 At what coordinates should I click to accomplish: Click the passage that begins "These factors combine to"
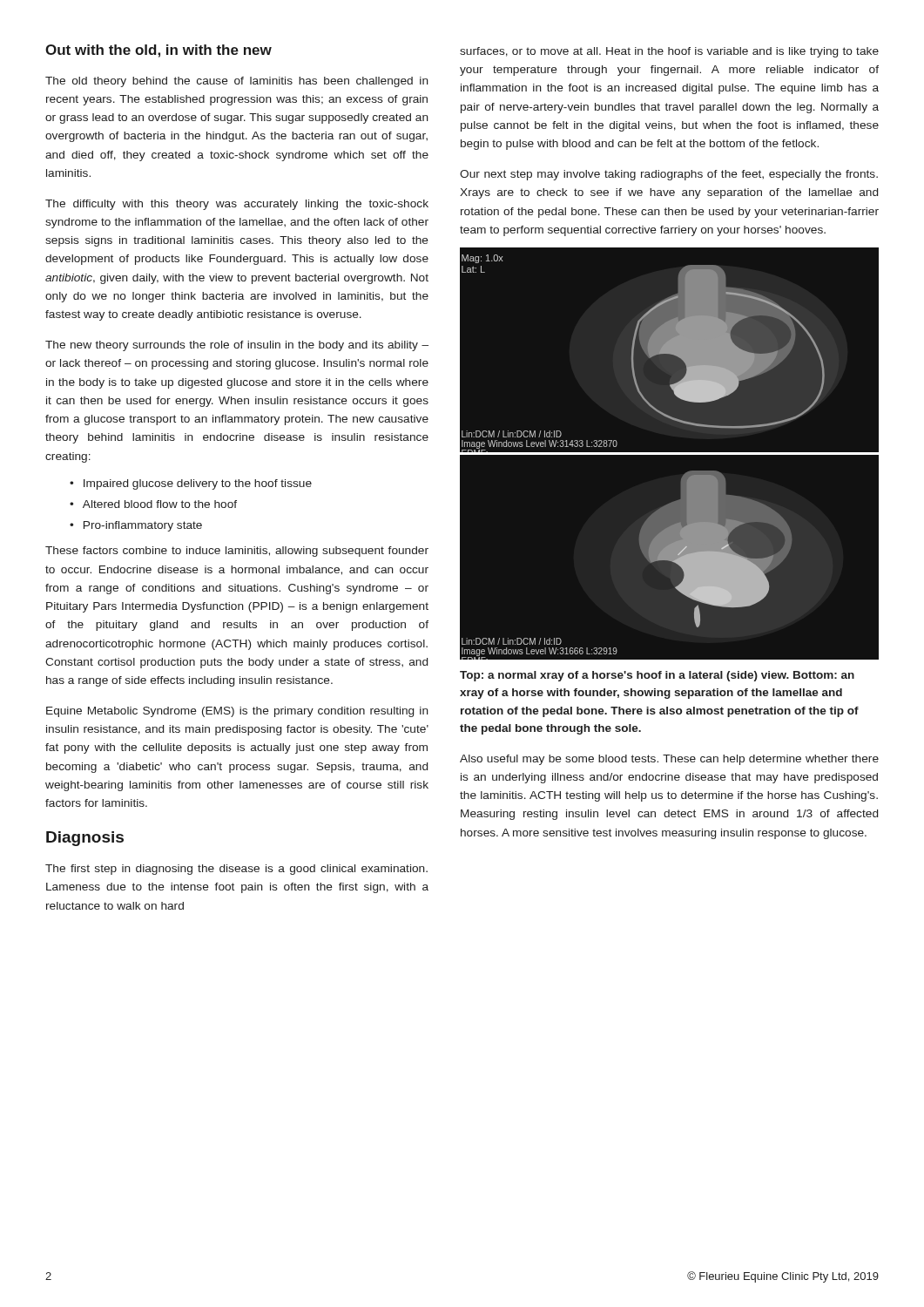coord(237,616)
